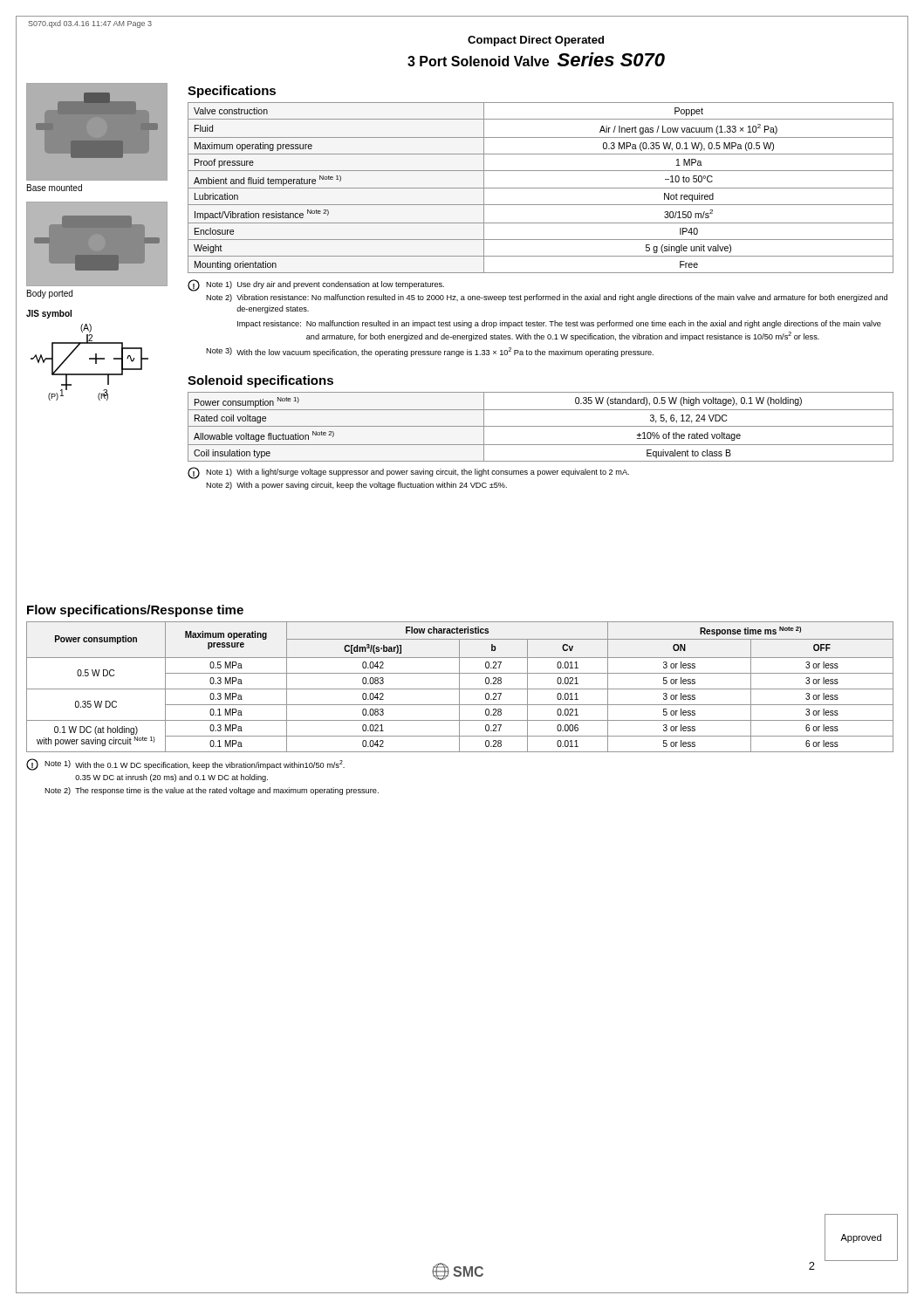Click on the section header that says "Flow specifications/Response time"
The width and height of the screenshot is (924, 1309).
[135, 610]
